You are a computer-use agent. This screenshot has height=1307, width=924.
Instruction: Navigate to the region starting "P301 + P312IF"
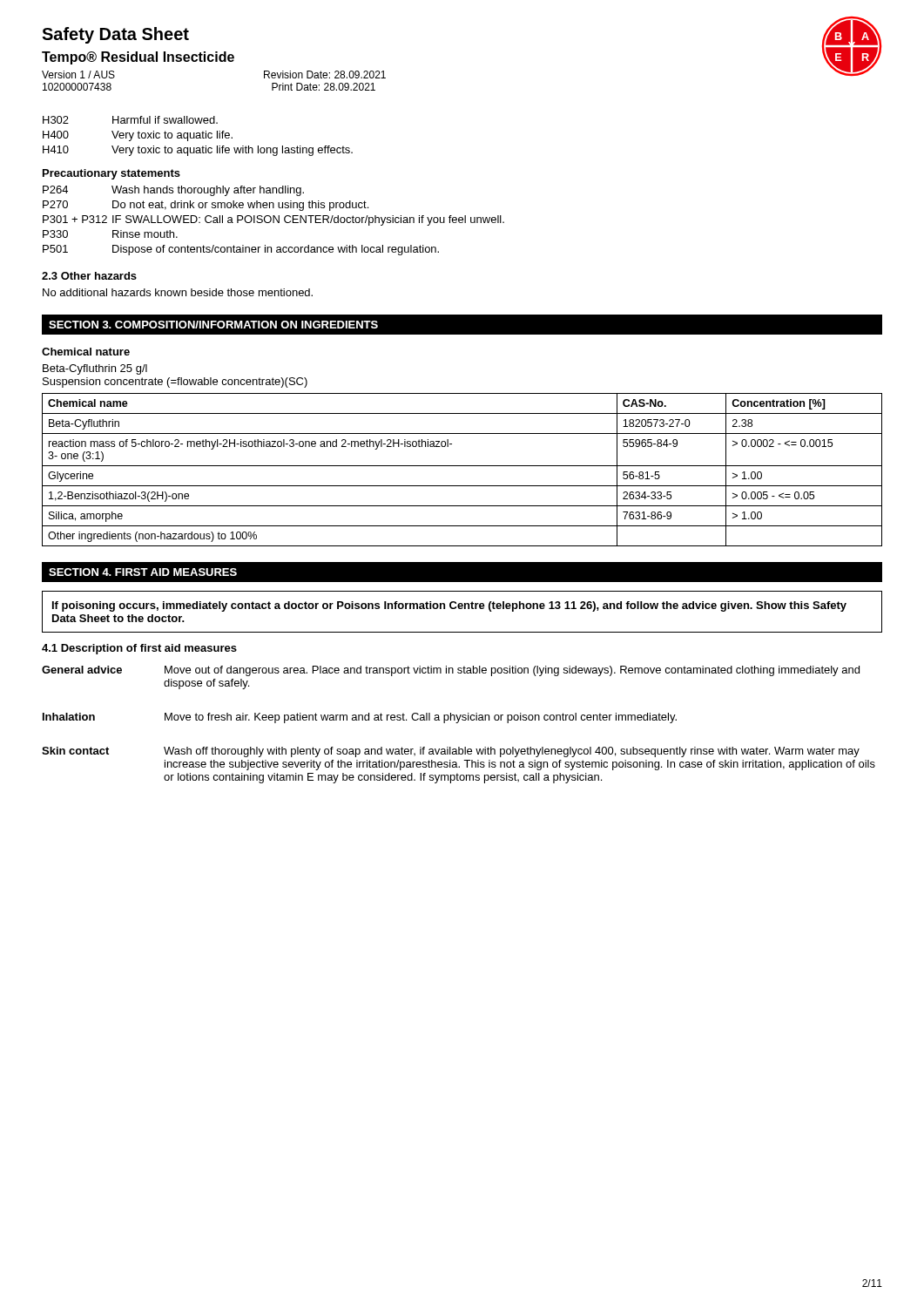462,219
